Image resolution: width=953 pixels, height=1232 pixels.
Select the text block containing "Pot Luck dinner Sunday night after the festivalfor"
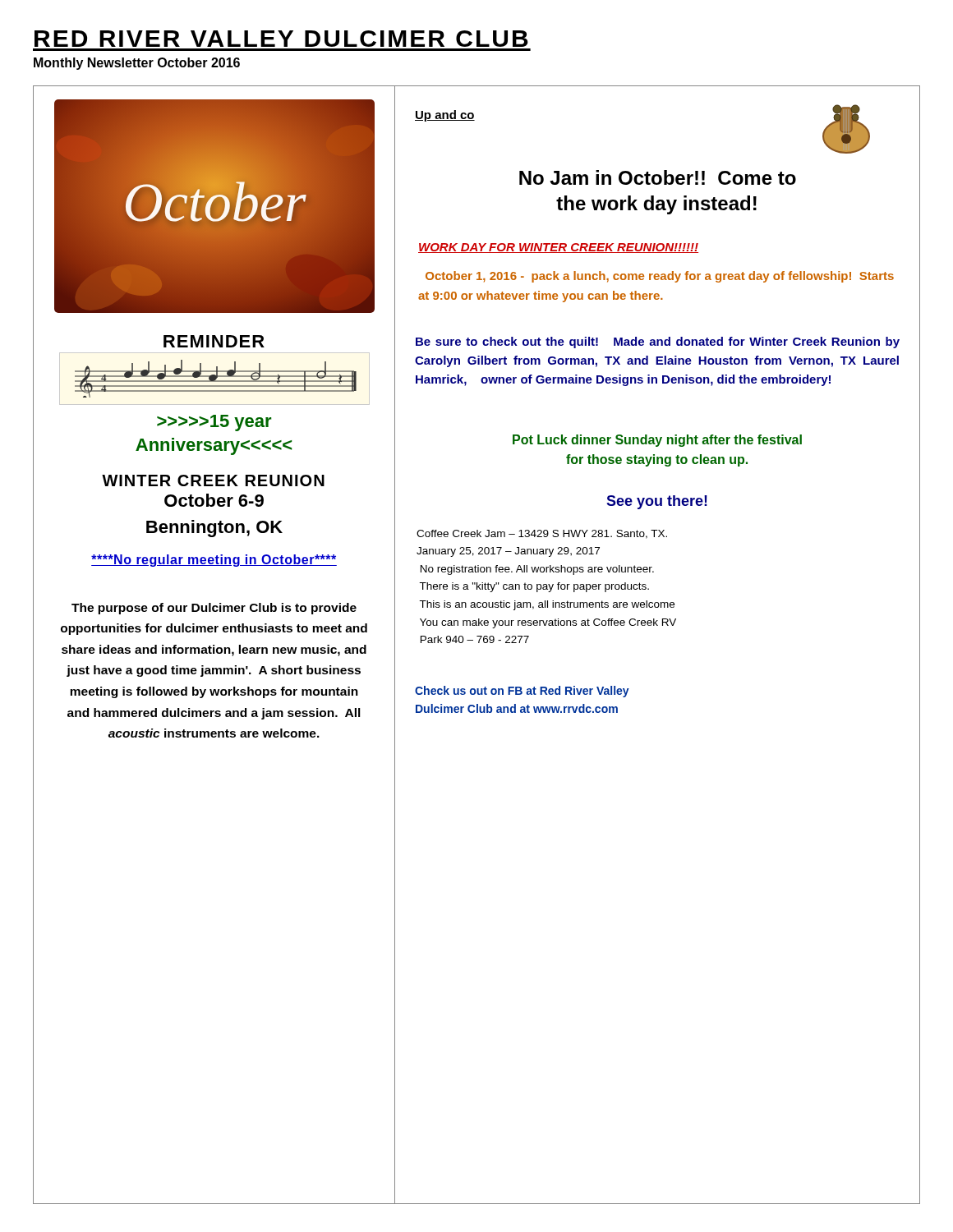657,450
